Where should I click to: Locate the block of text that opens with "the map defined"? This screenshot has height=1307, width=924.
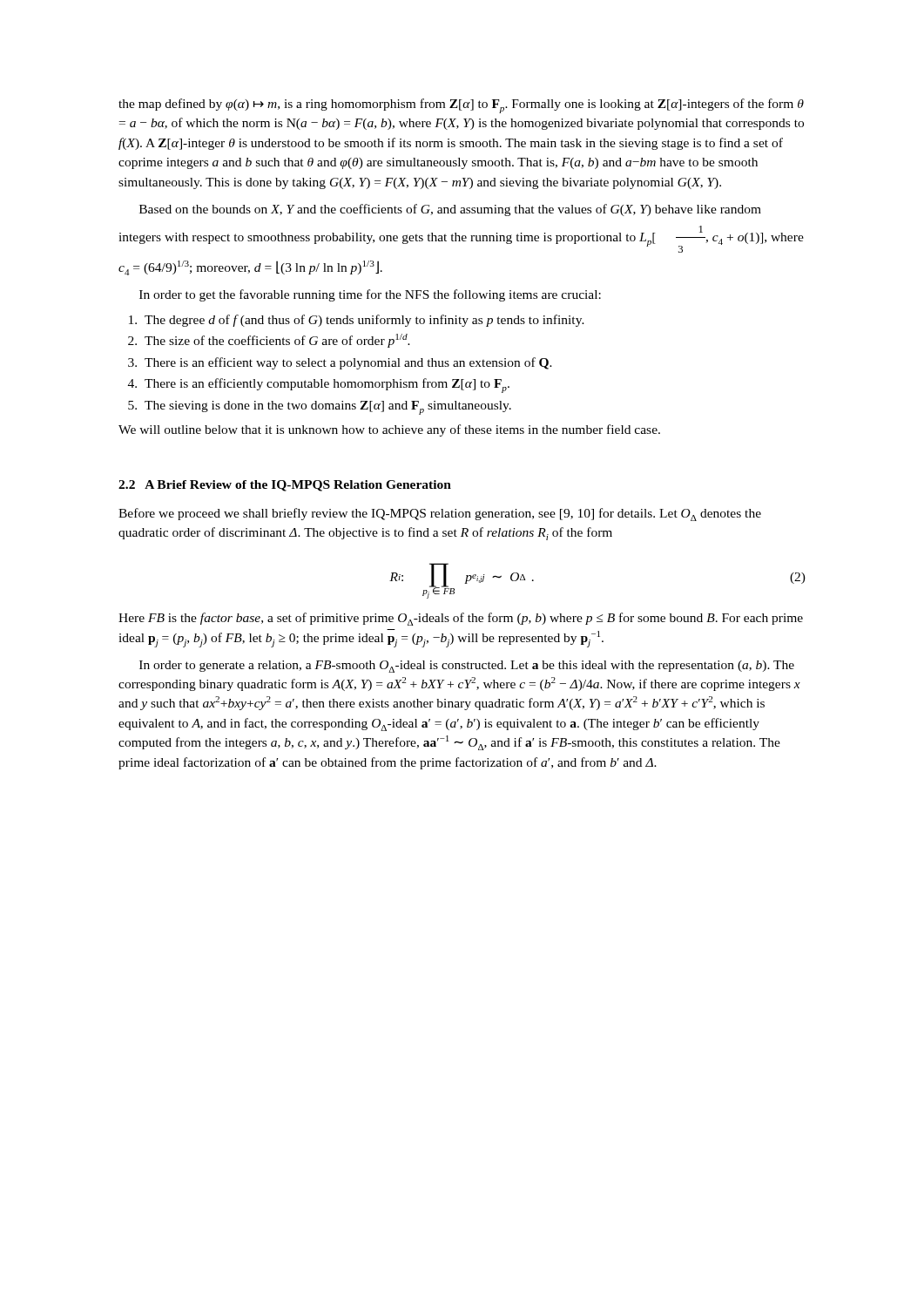462,143
